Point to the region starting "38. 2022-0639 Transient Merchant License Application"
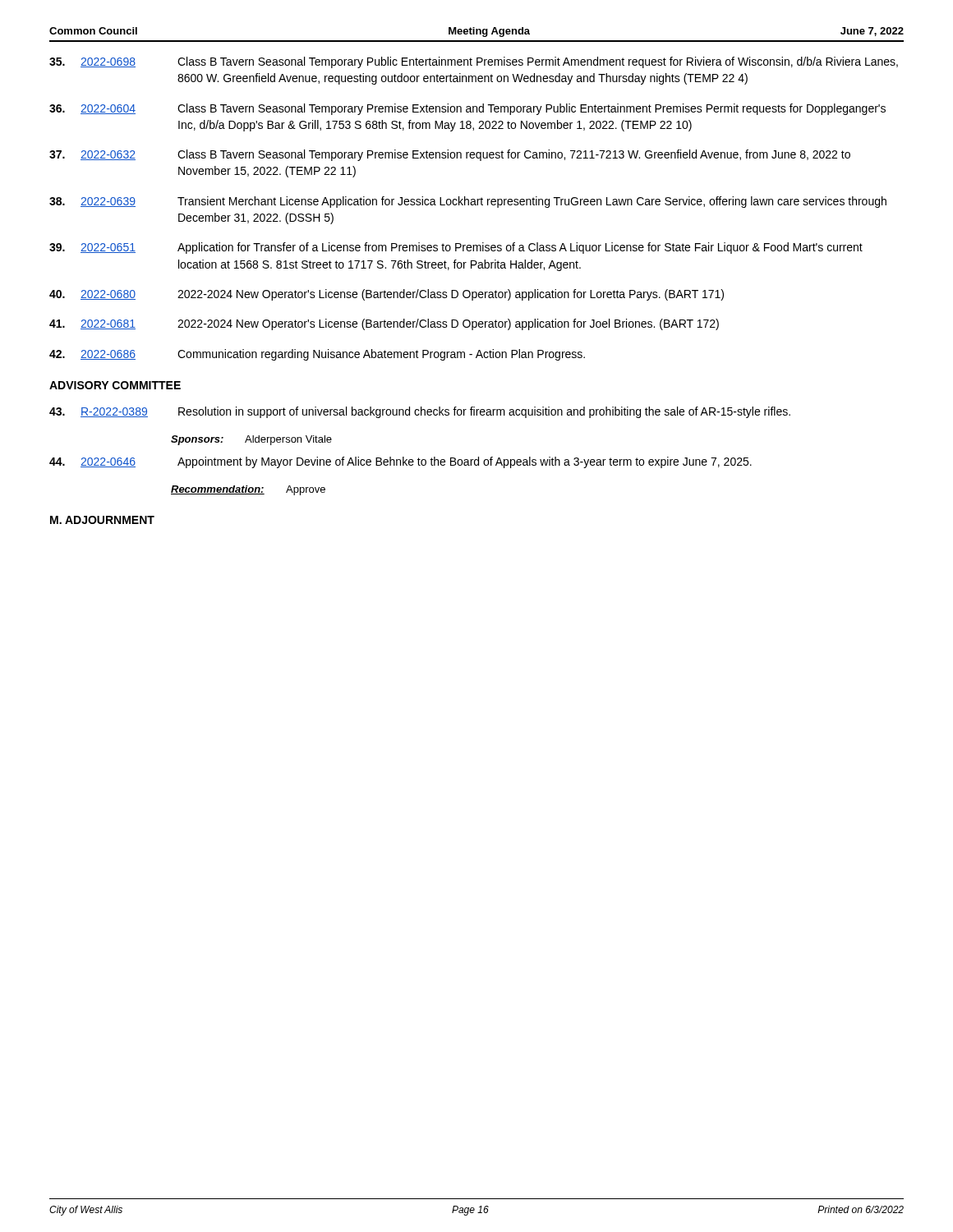This screenshot has width=953, height=1232. coord(476,210)
